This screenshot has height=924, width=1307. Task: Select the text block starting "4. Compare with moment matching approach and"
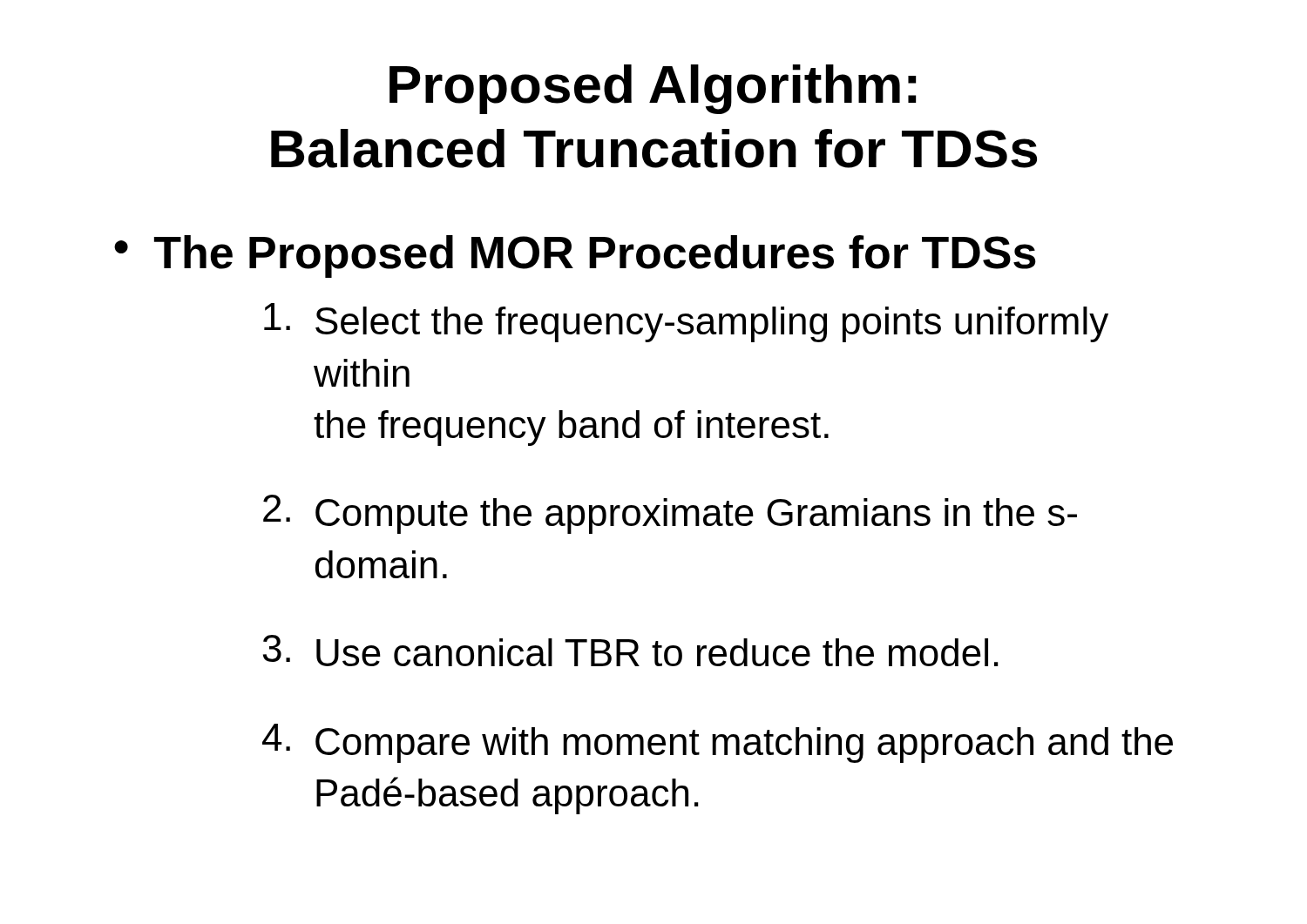pyautogui.click(x=718, y=767)
